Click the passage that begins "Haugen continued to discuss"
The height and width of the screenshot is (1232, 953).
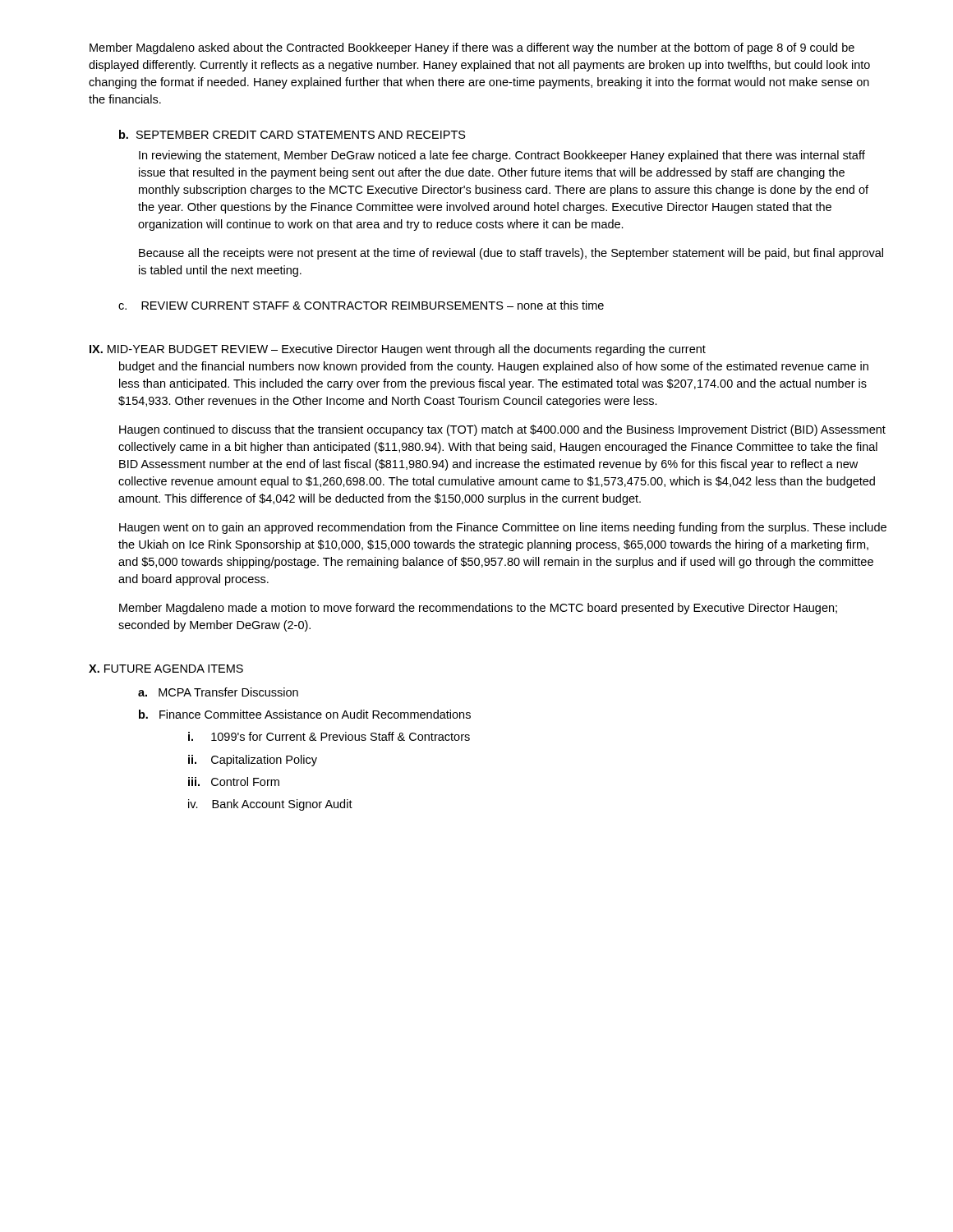tap(502, 464)
